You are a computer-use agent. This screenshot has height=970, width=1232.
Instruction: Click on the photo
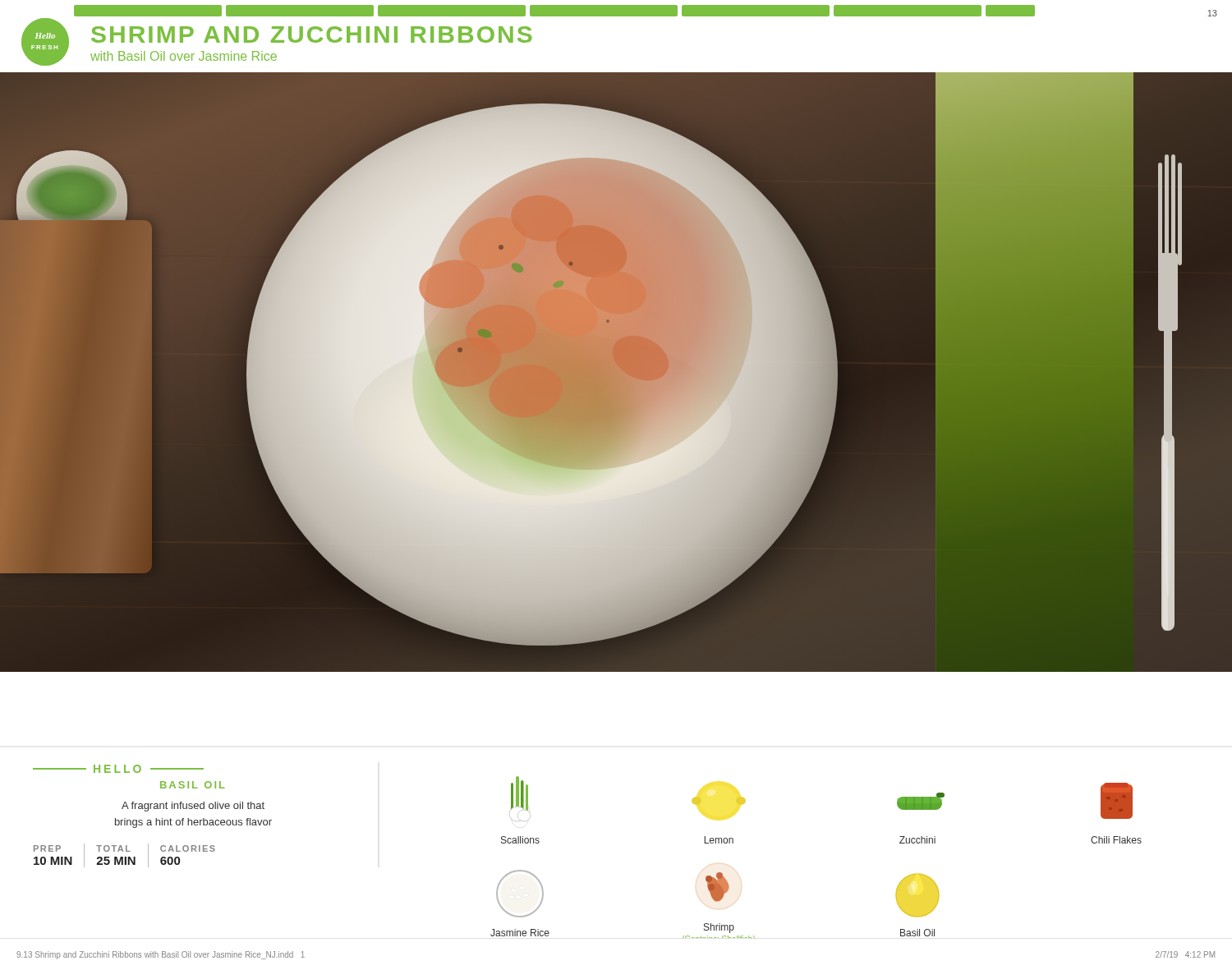616,372
